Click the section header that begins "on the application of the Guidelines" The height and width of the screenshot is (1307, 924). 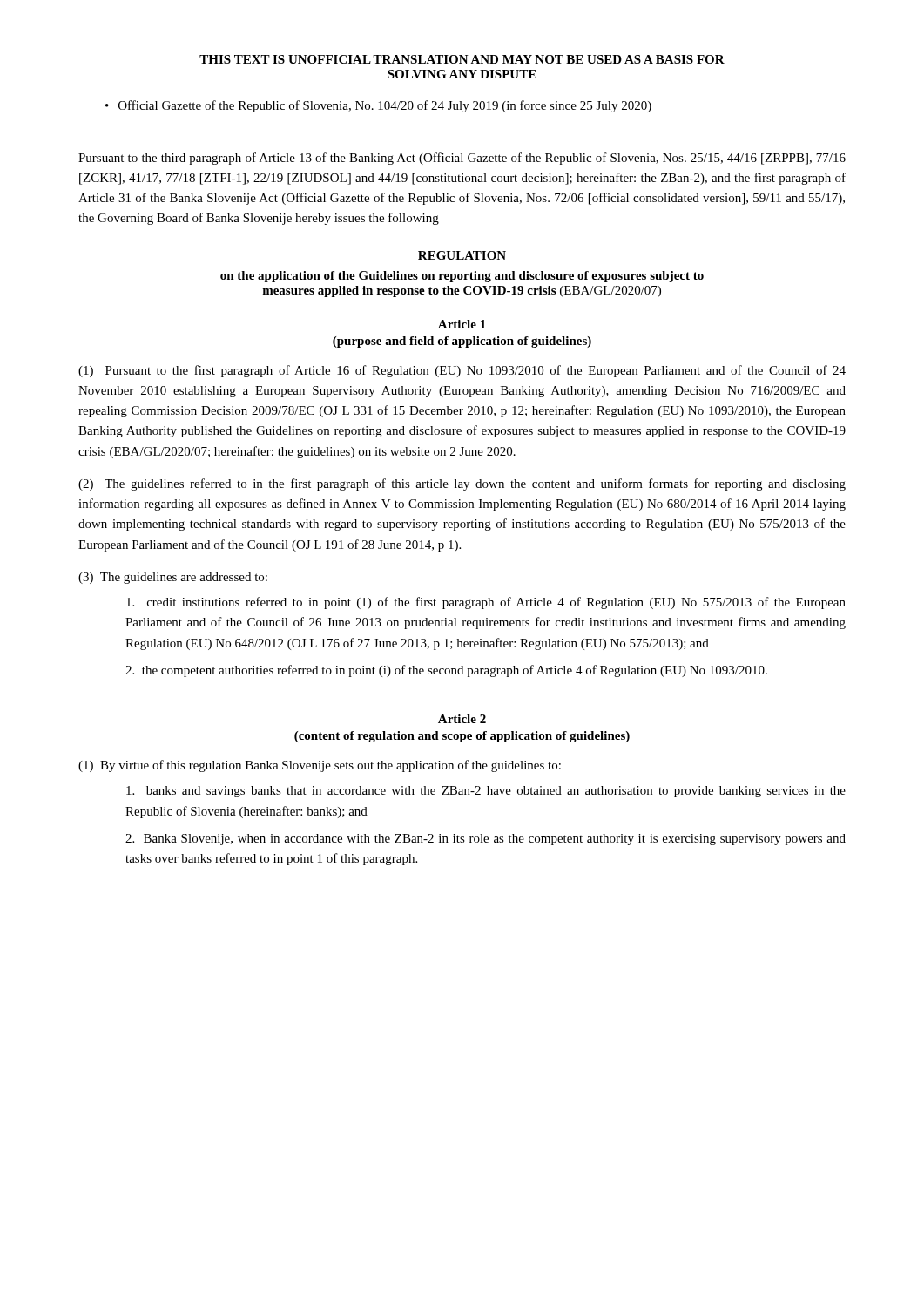(x=462, y=282)
